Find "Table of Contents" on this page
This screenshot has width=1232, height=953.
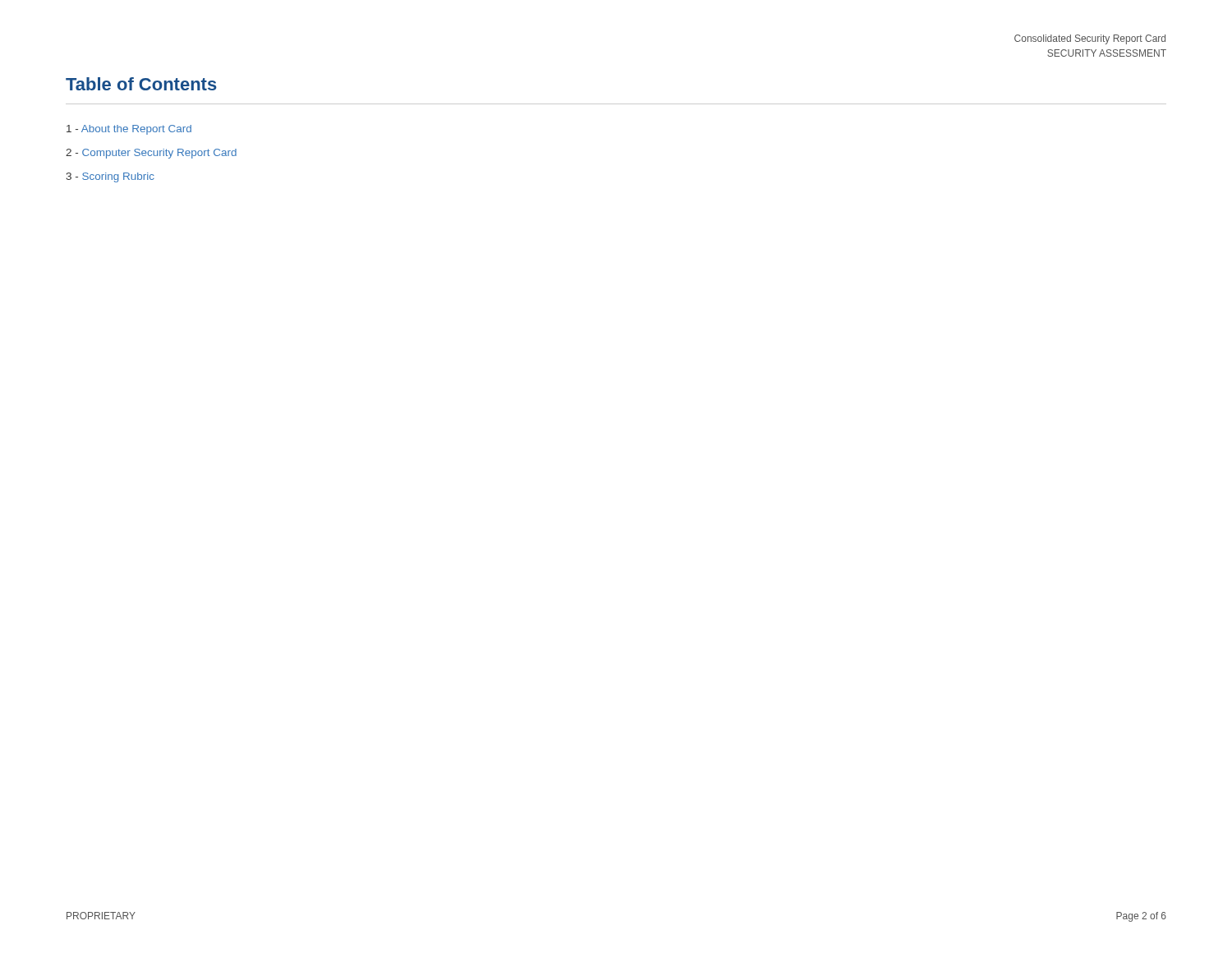[141, 84]
